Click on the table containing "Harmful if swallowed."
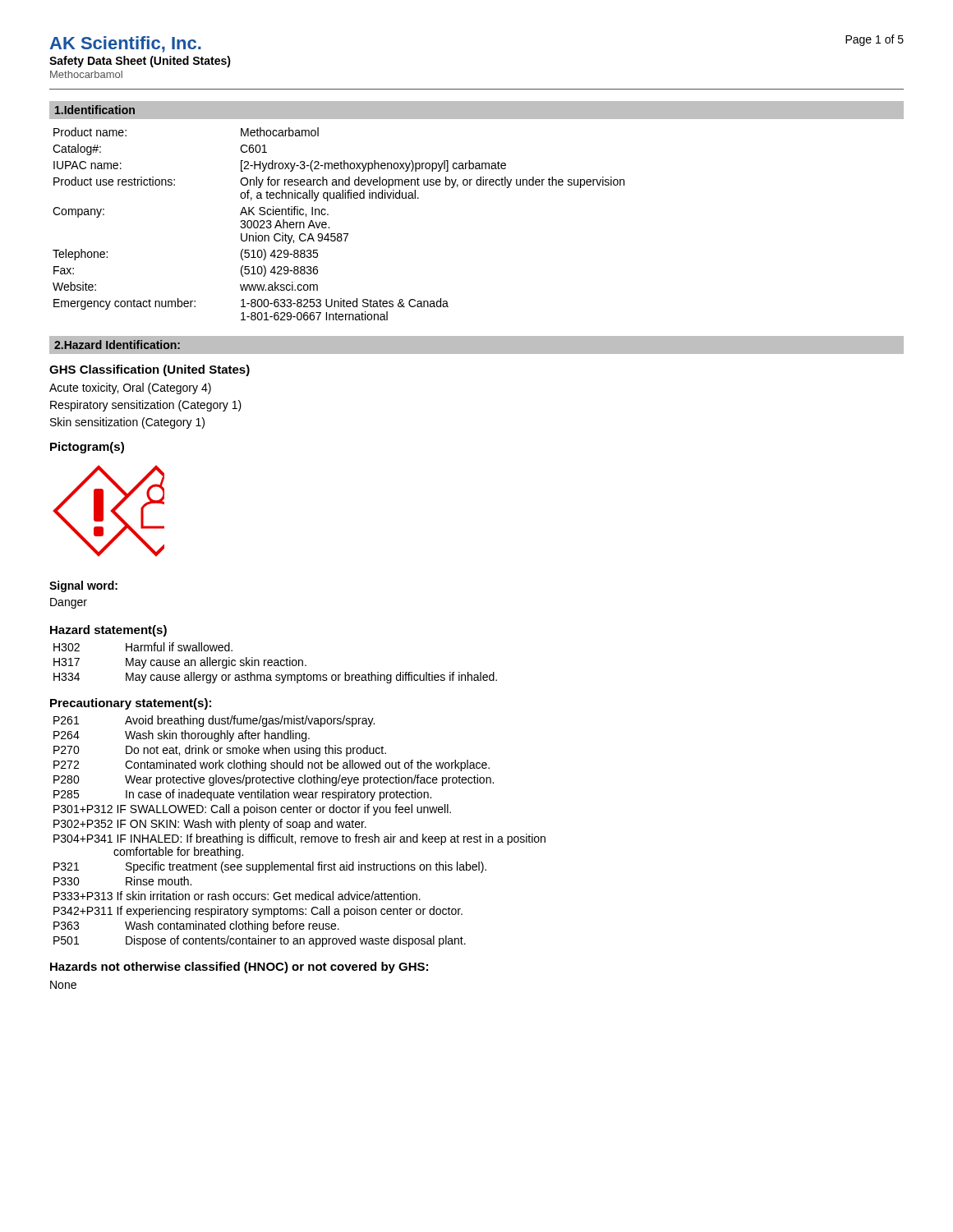 coord(476,662)
